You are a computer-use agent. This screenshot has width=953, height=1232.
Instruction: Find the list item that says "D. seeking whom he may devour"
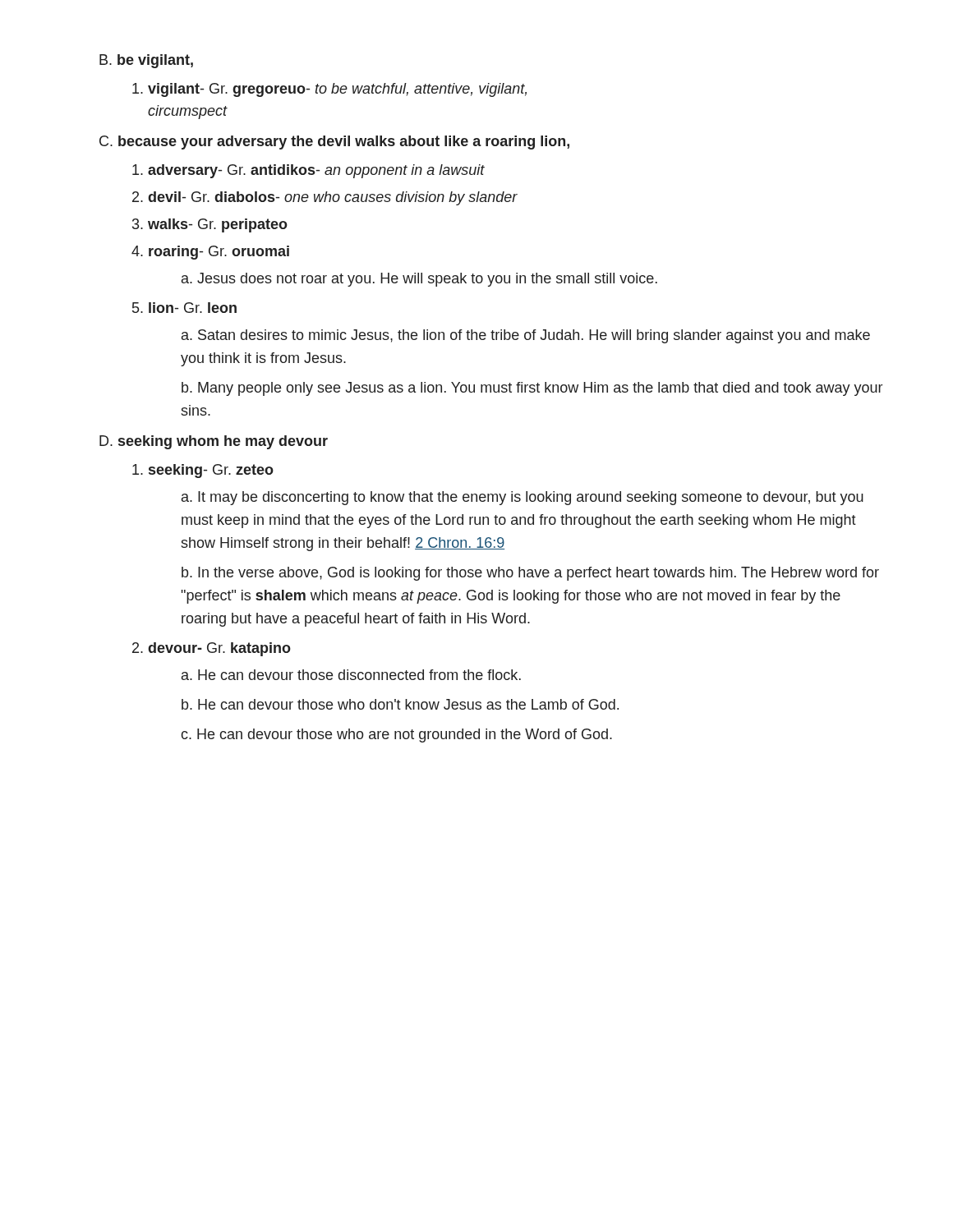(x=213, y=441)
